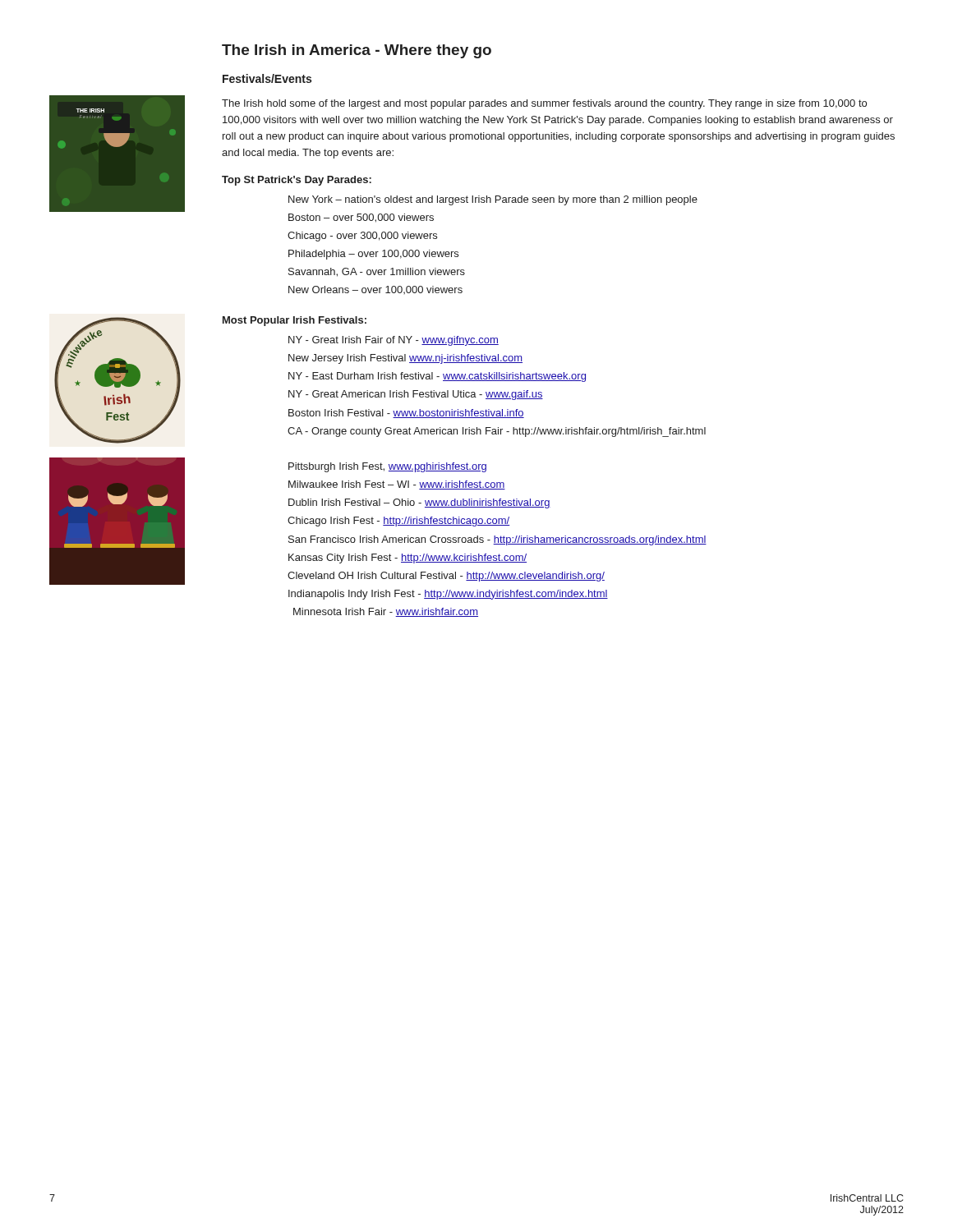The height and width of the screenshot is (1232, 953).
Task: Click on the list item with the text "New Jersey Irish Festival www.nj-irishfestival.com"
Action: coord(405,358)
